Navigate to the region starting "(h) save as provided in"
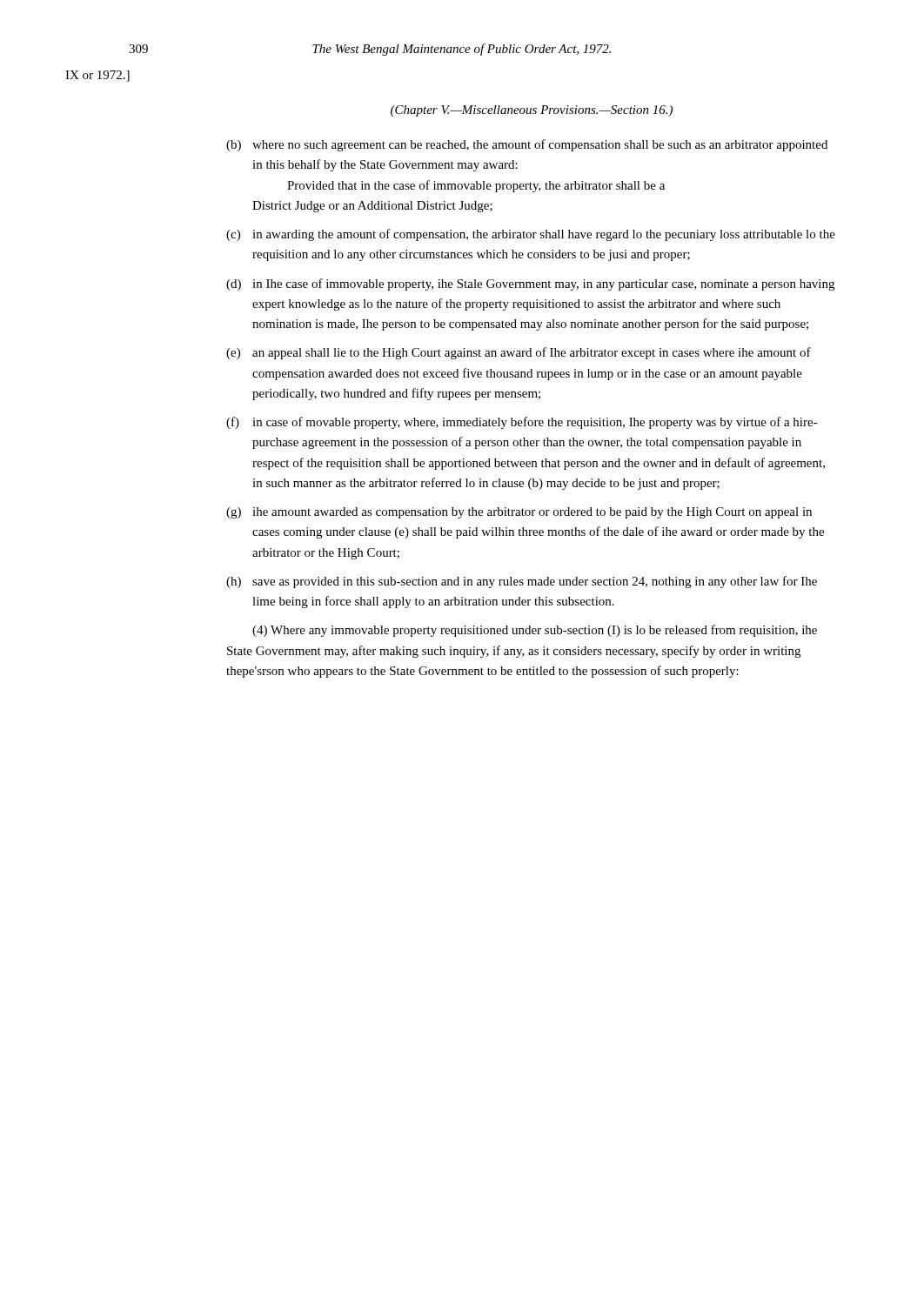 532,592
